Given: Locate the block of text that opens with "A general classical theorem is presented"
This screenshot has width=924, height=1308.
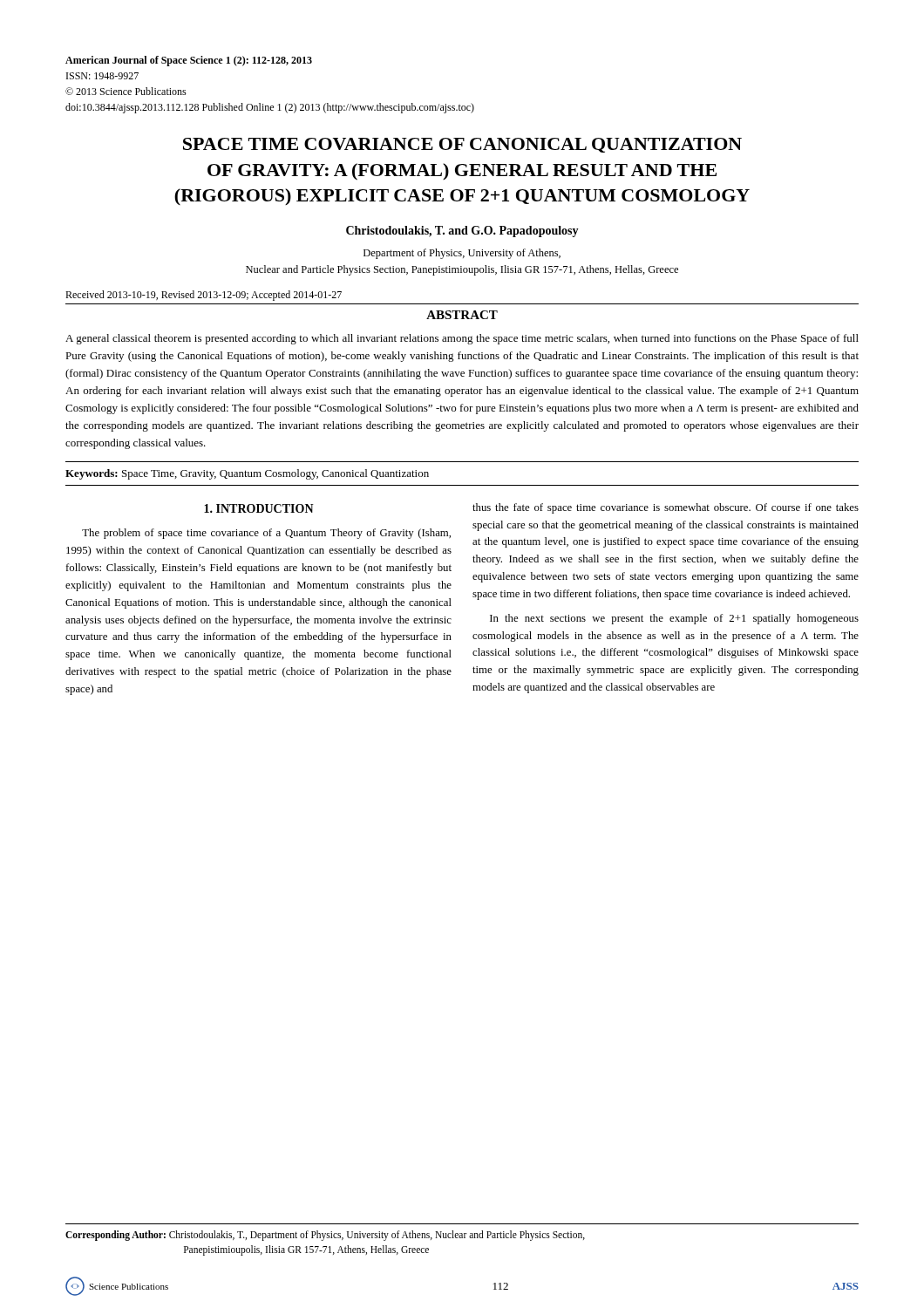Looking at the screenshot, I should tap(462, 390).
